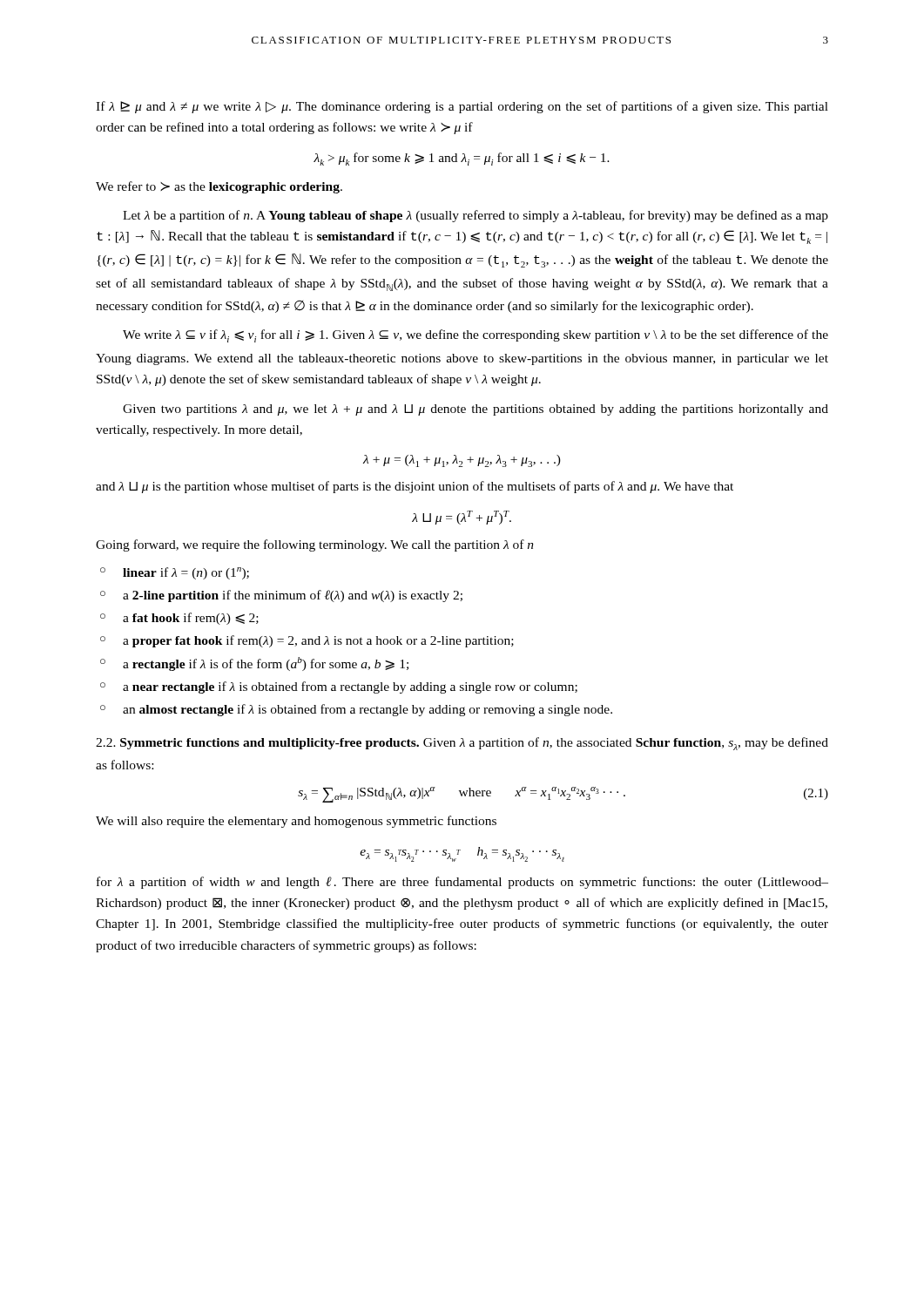924x1307 pixels.
Task: Locate the region starting "λk > μk for some k ⩾"
Action: 462,158
